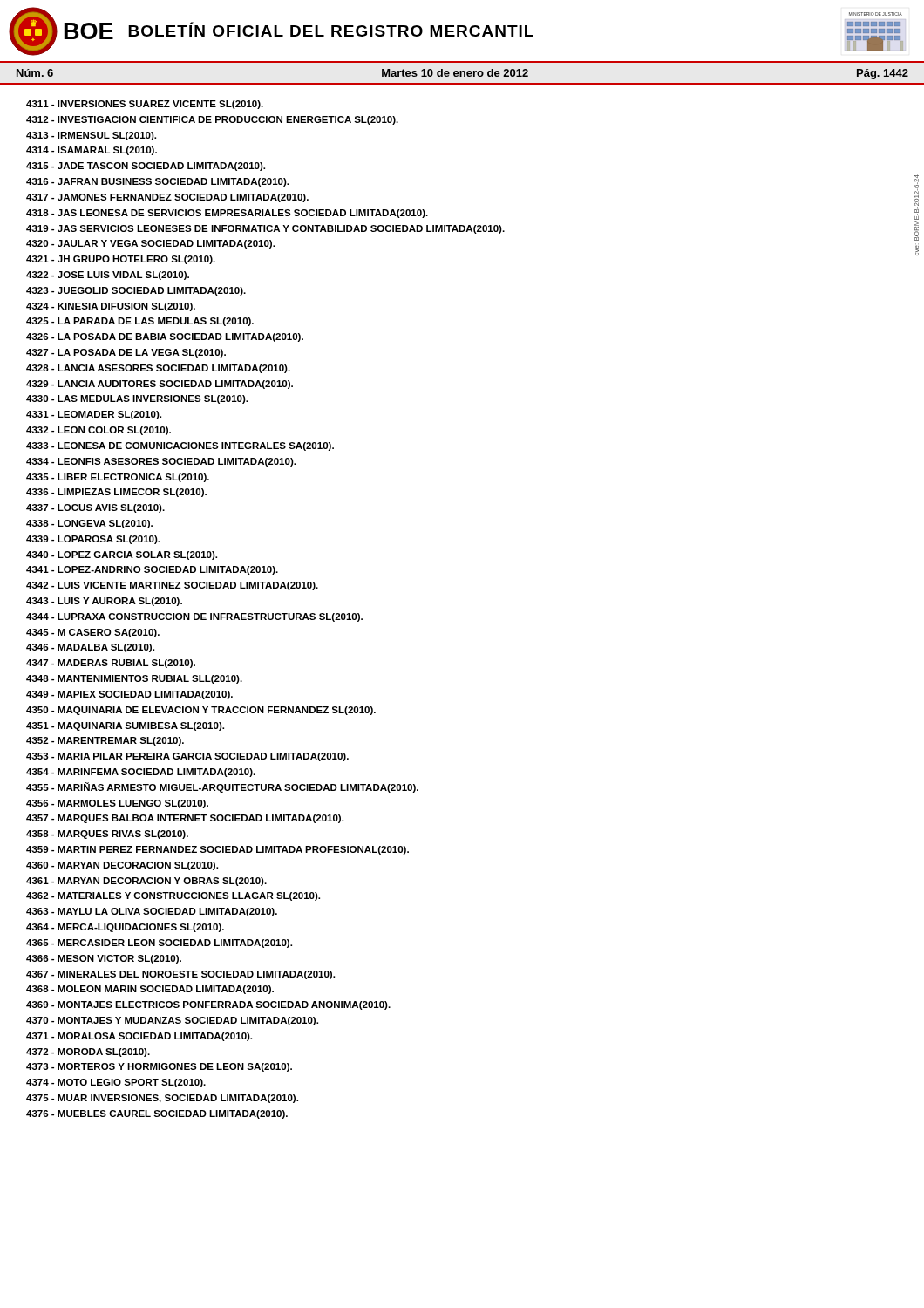Viewport: 924px width, 1308px height.
Task: Click where it says "4346 - MADALBA SL(2010)."
Action: 91,647
